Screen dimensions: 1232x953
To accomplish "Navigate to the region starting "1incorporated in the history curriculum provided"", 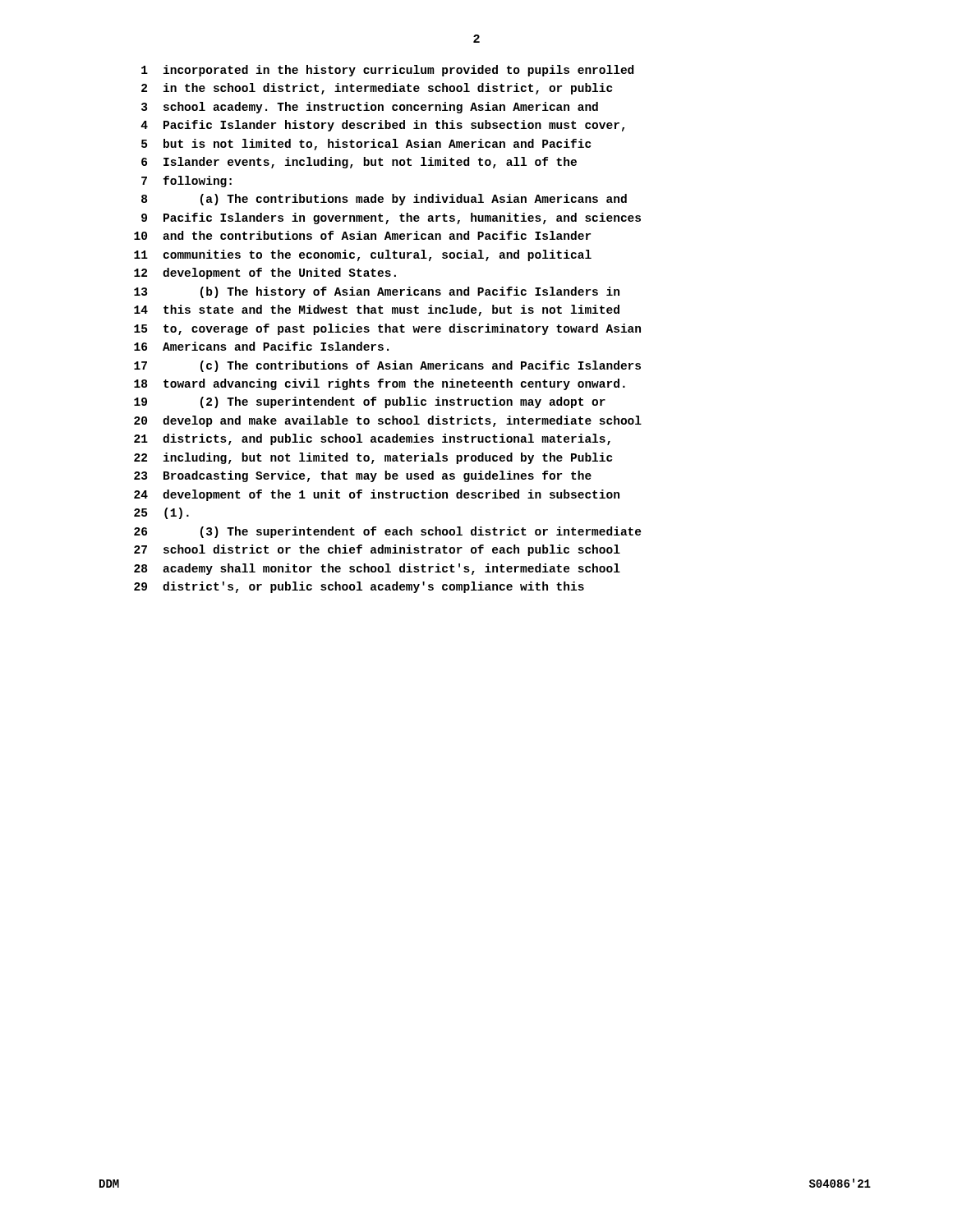I will point(485,126).
